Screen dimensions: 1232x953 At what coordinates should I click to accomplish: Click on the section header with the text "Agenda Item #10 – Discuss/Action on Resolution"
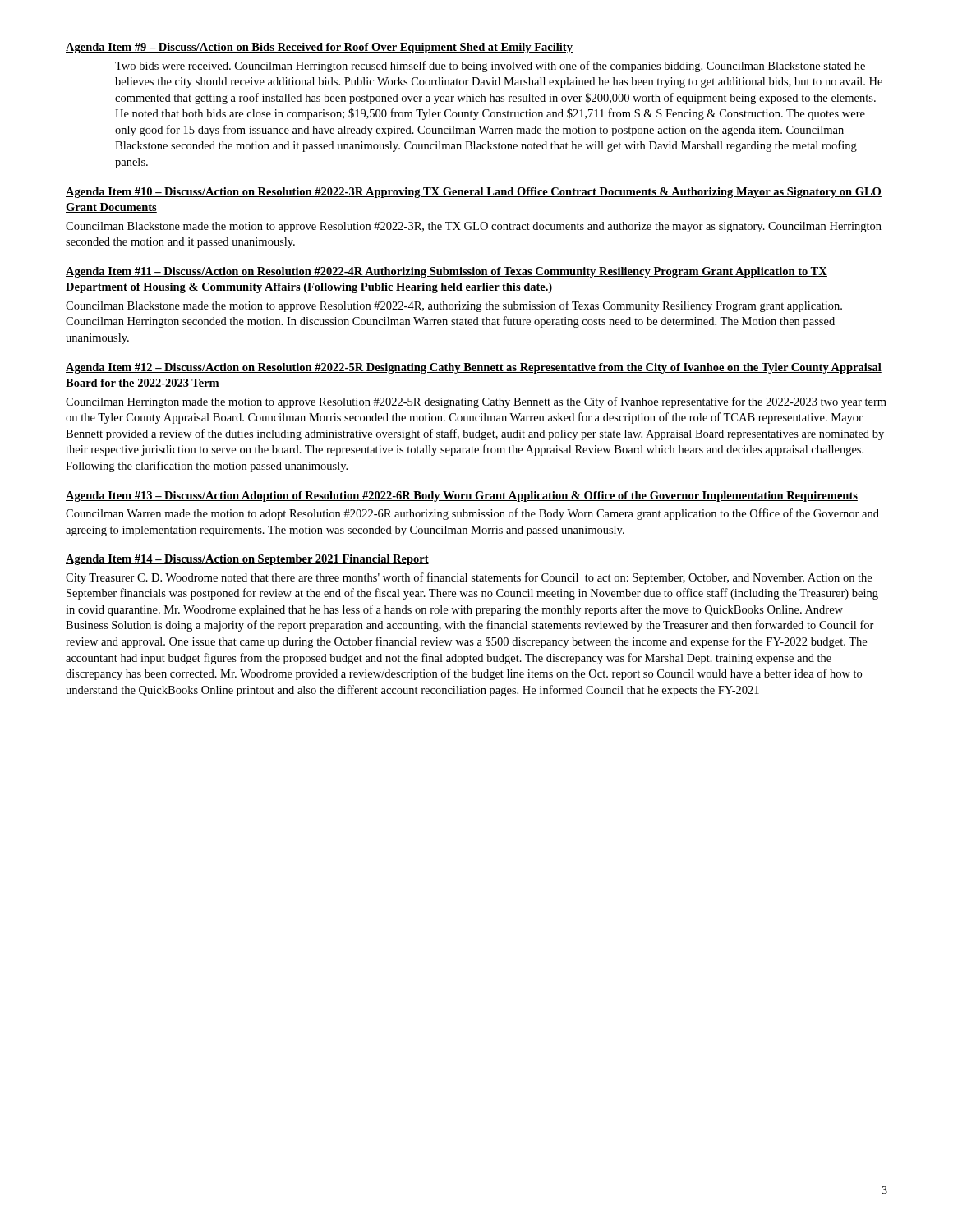(474, 199)
